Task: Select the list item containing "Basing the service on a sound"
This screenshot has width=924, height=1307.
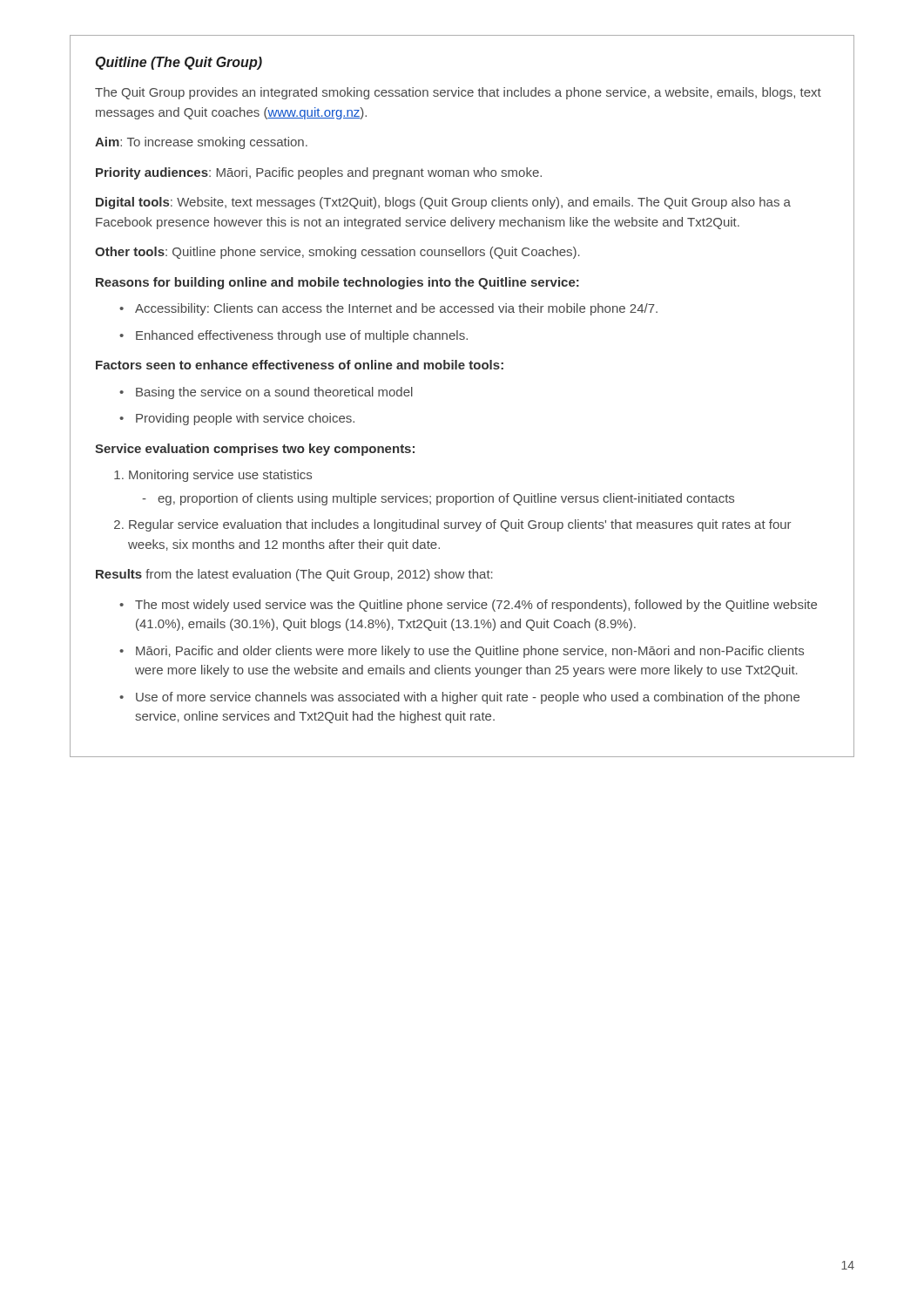Action: (274, 391)
